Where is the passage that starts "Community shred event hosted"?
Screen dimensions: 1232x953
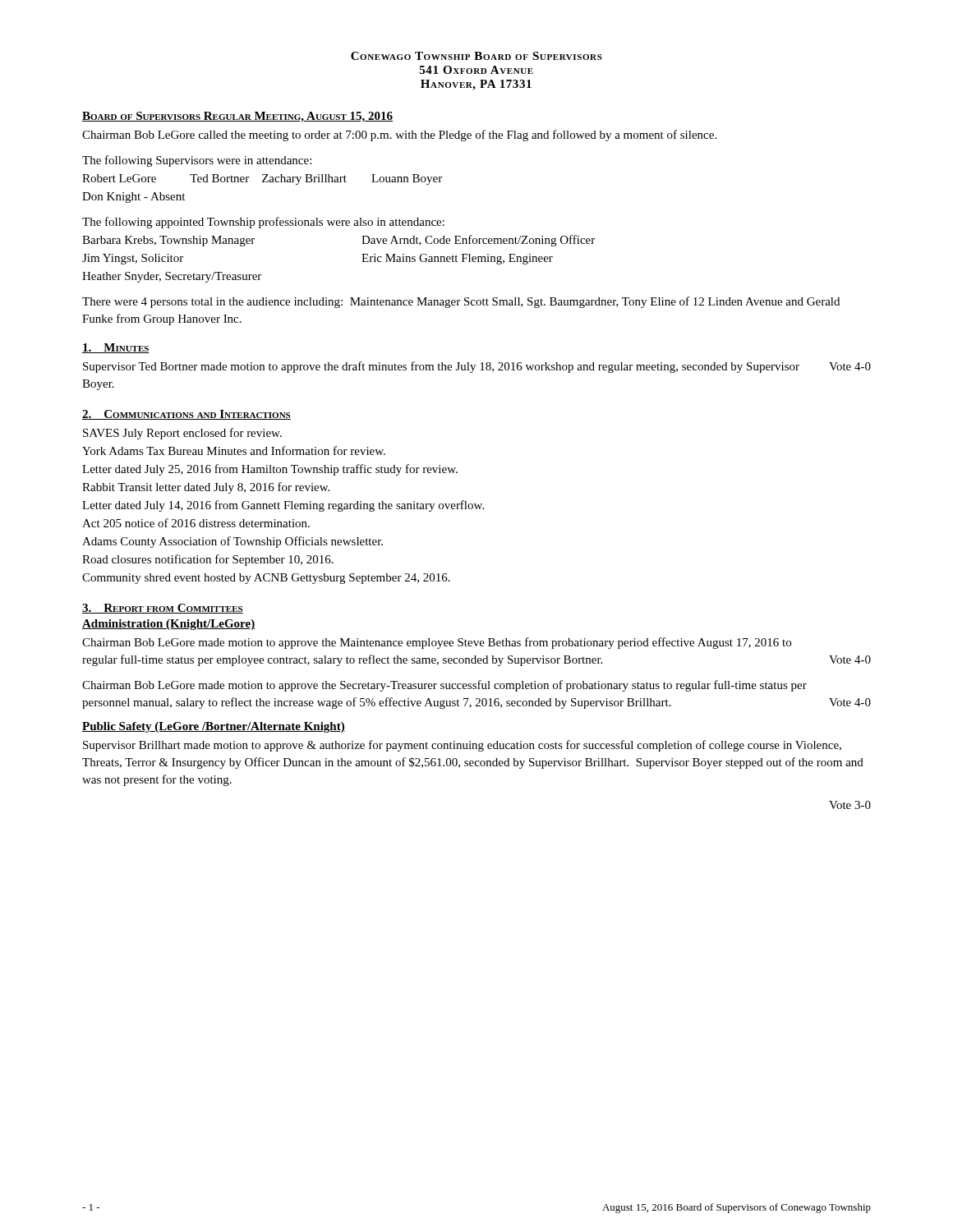(x=266, y=579)
